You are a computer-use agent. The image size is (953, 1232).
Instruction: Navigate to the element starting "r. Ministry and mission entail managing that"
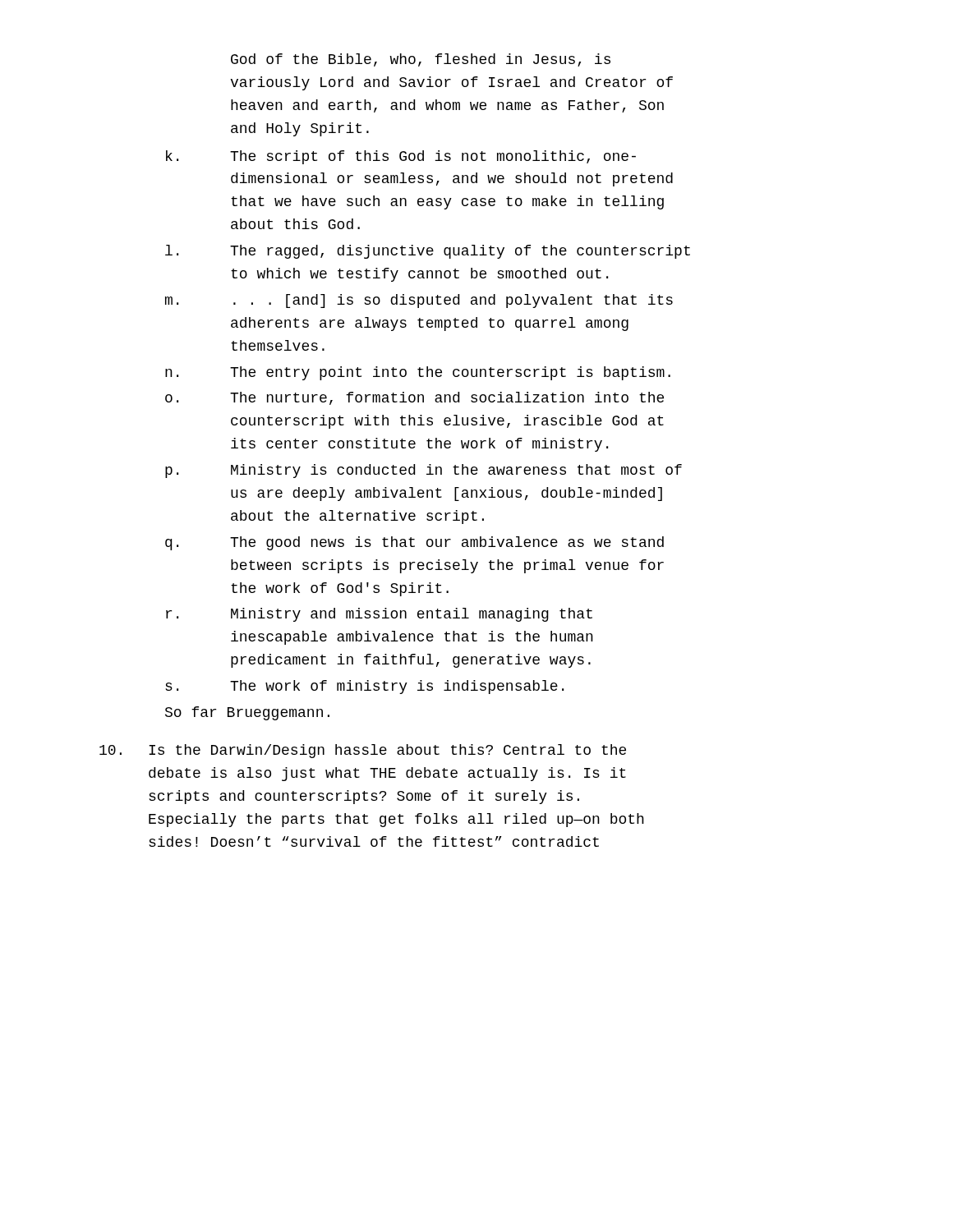(x=526, y=638)
